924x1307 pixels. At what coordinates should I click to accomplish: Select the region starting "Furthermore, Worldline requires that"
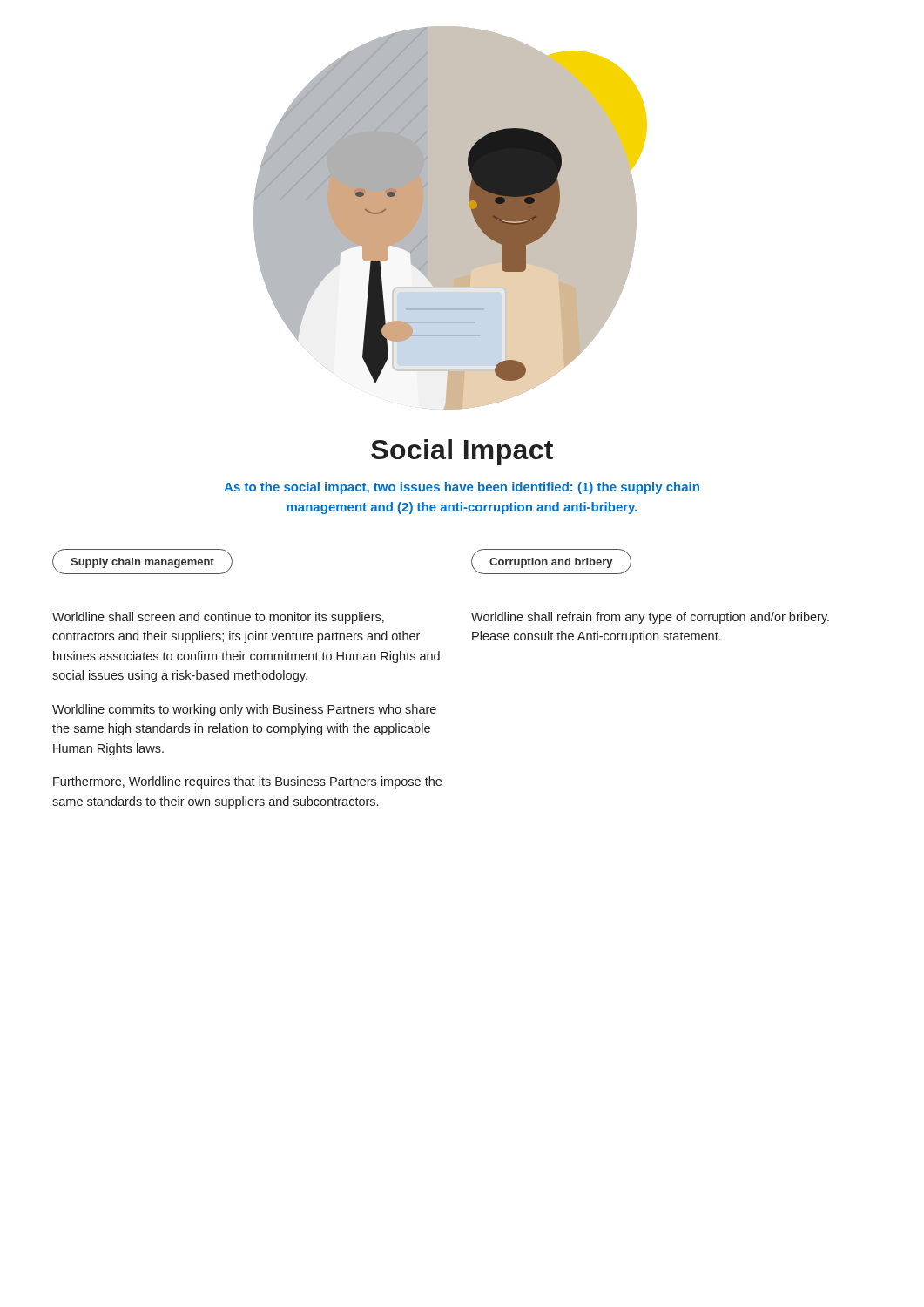248,792
